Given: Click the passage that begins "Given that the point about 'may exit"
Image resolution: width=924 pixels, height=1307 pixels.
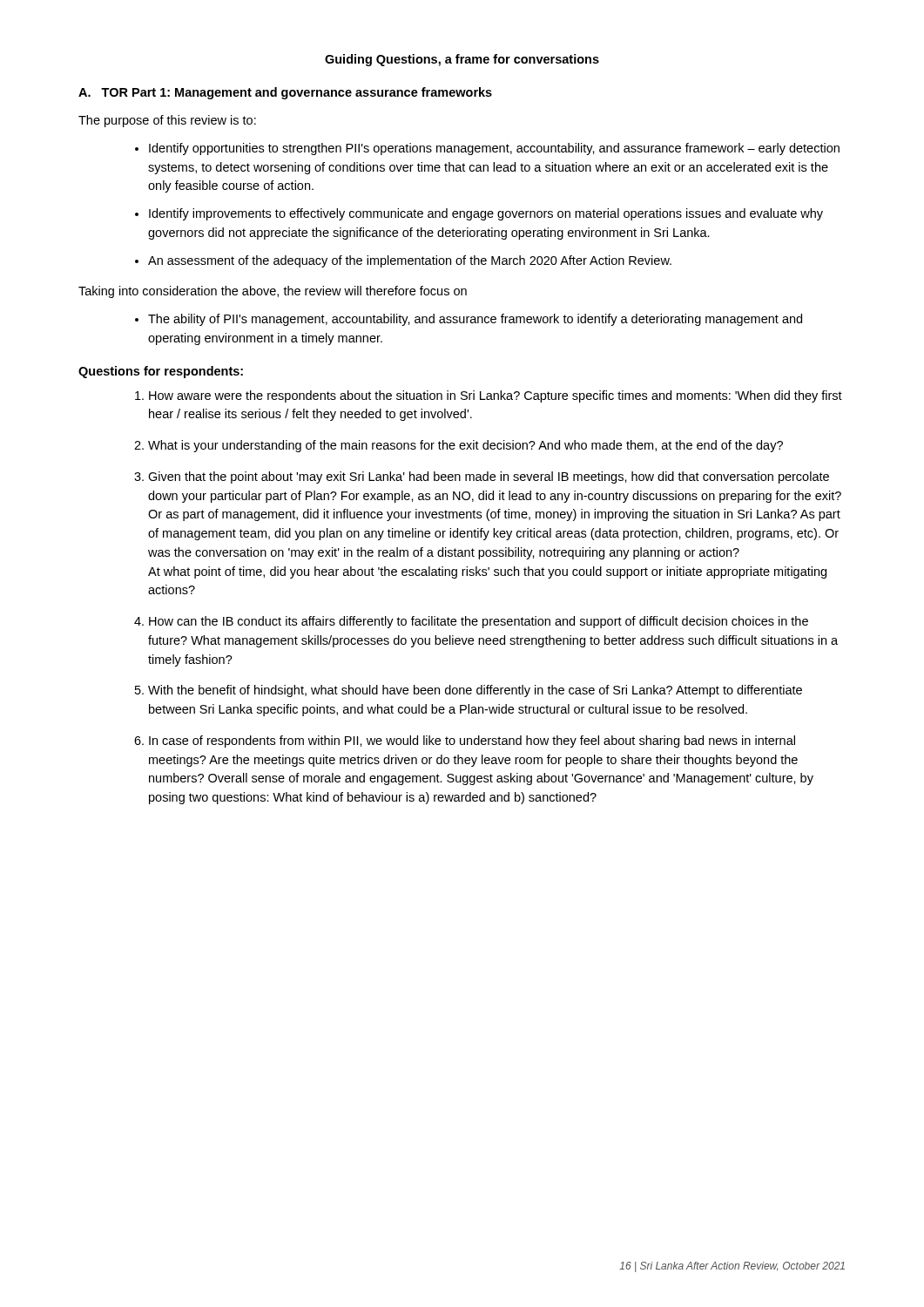Looking at the screenshot, I should pos(495,533).
